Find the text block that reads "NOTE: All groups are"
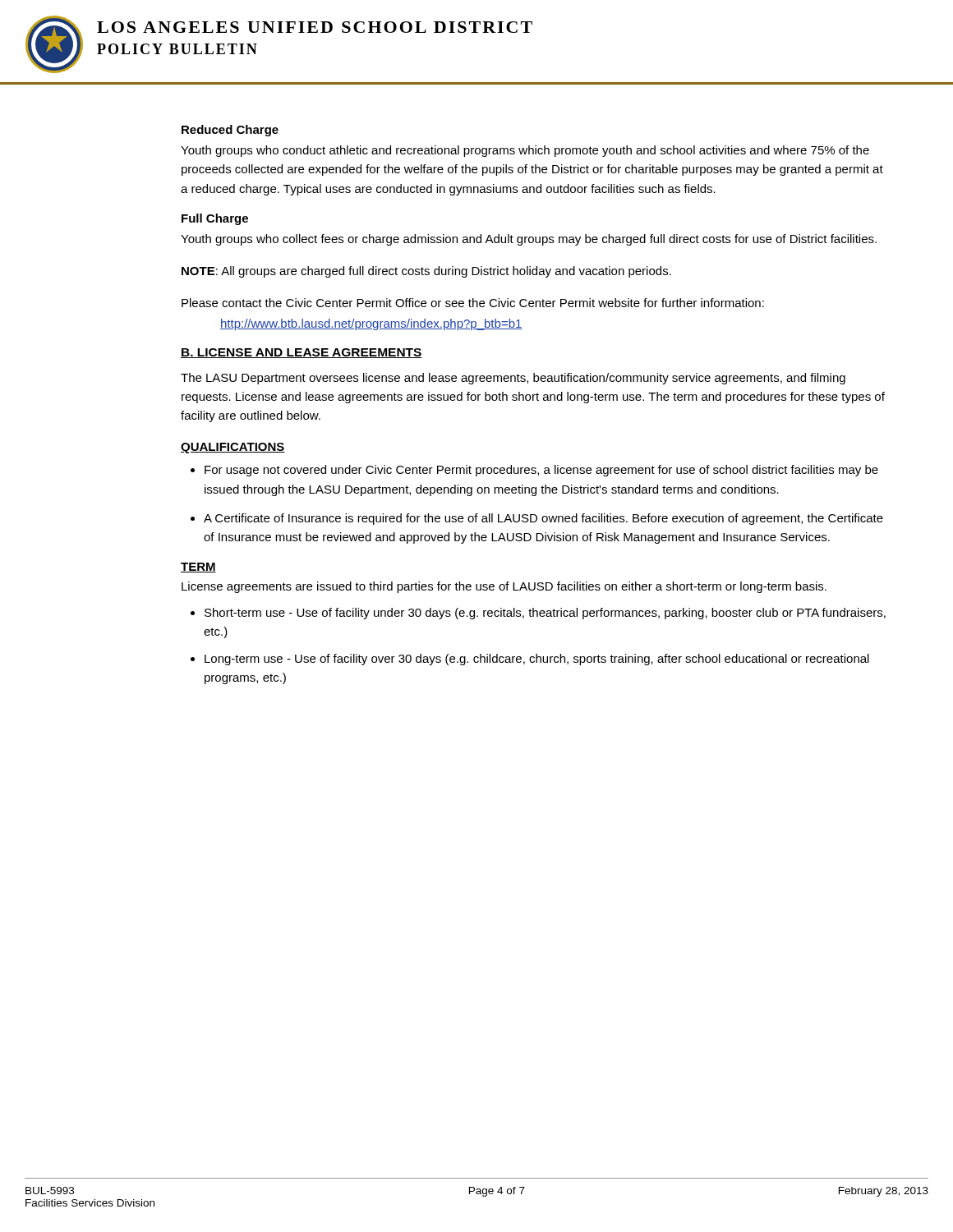Screen dimensions: 1232x953 coord(426,271)
